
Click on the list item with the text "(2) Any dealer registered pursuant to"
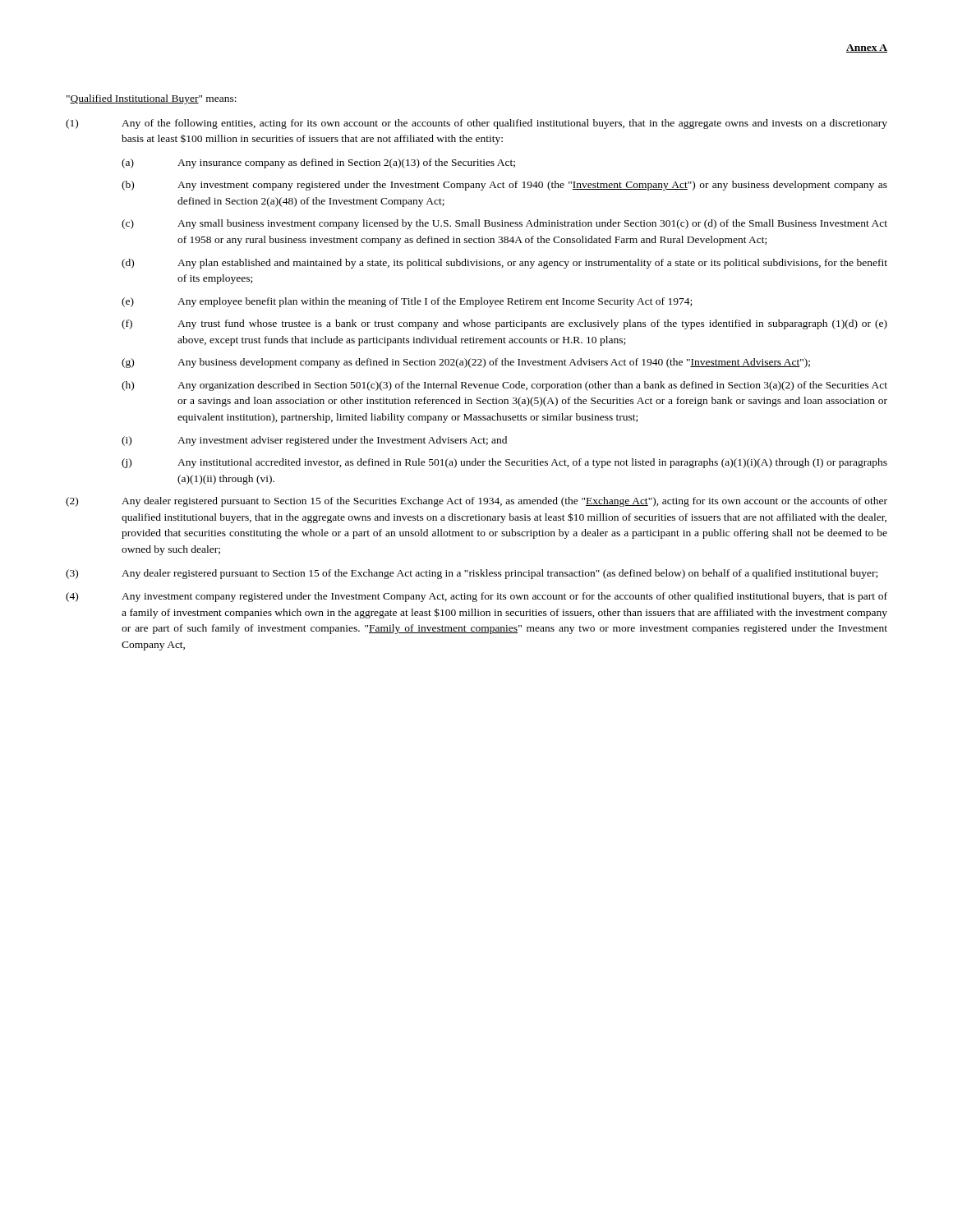[x=476, y=525]
